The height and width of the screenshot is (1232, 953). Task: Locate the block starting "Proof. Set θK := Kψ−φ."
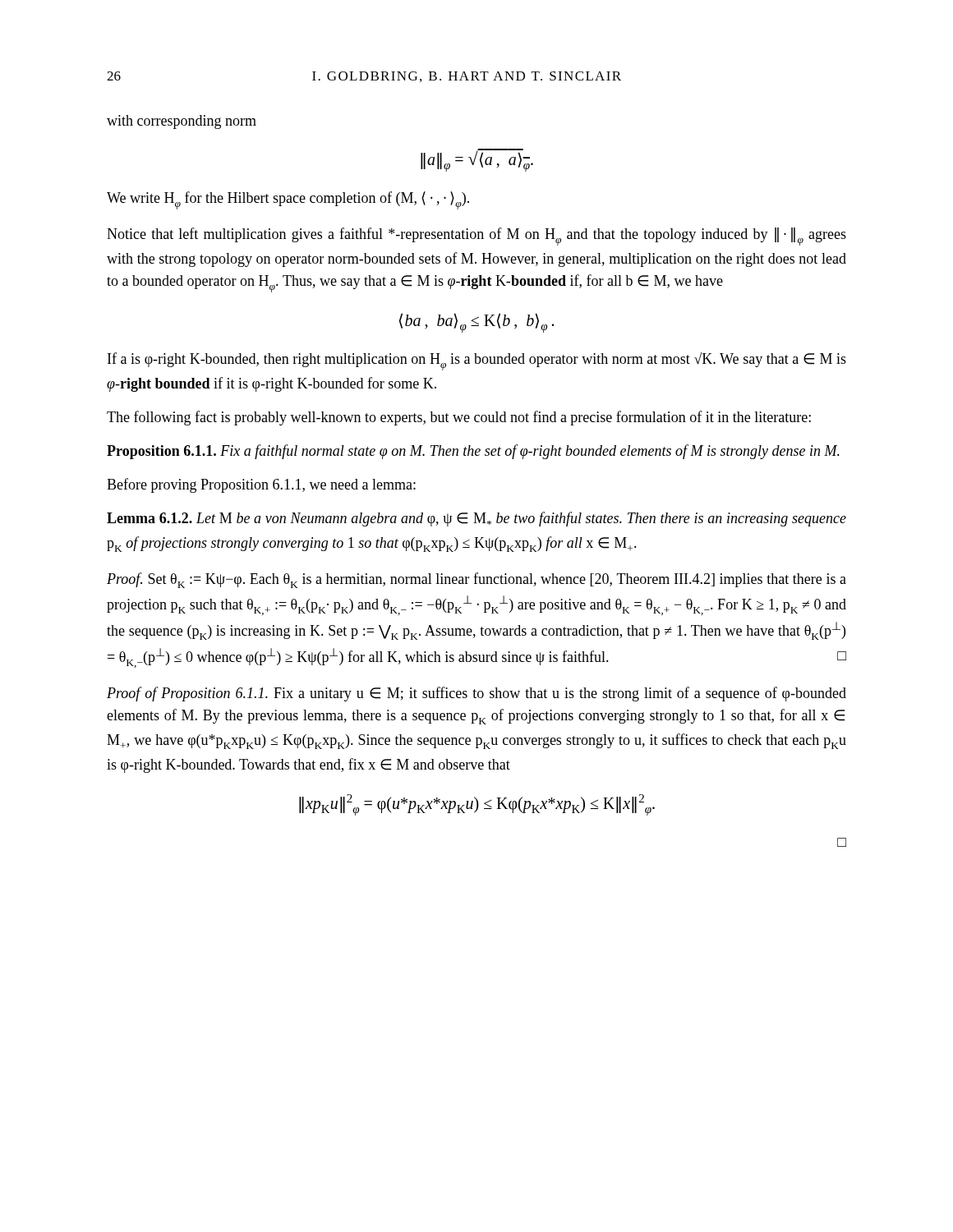pyautogui.click(x=476, y=619)
